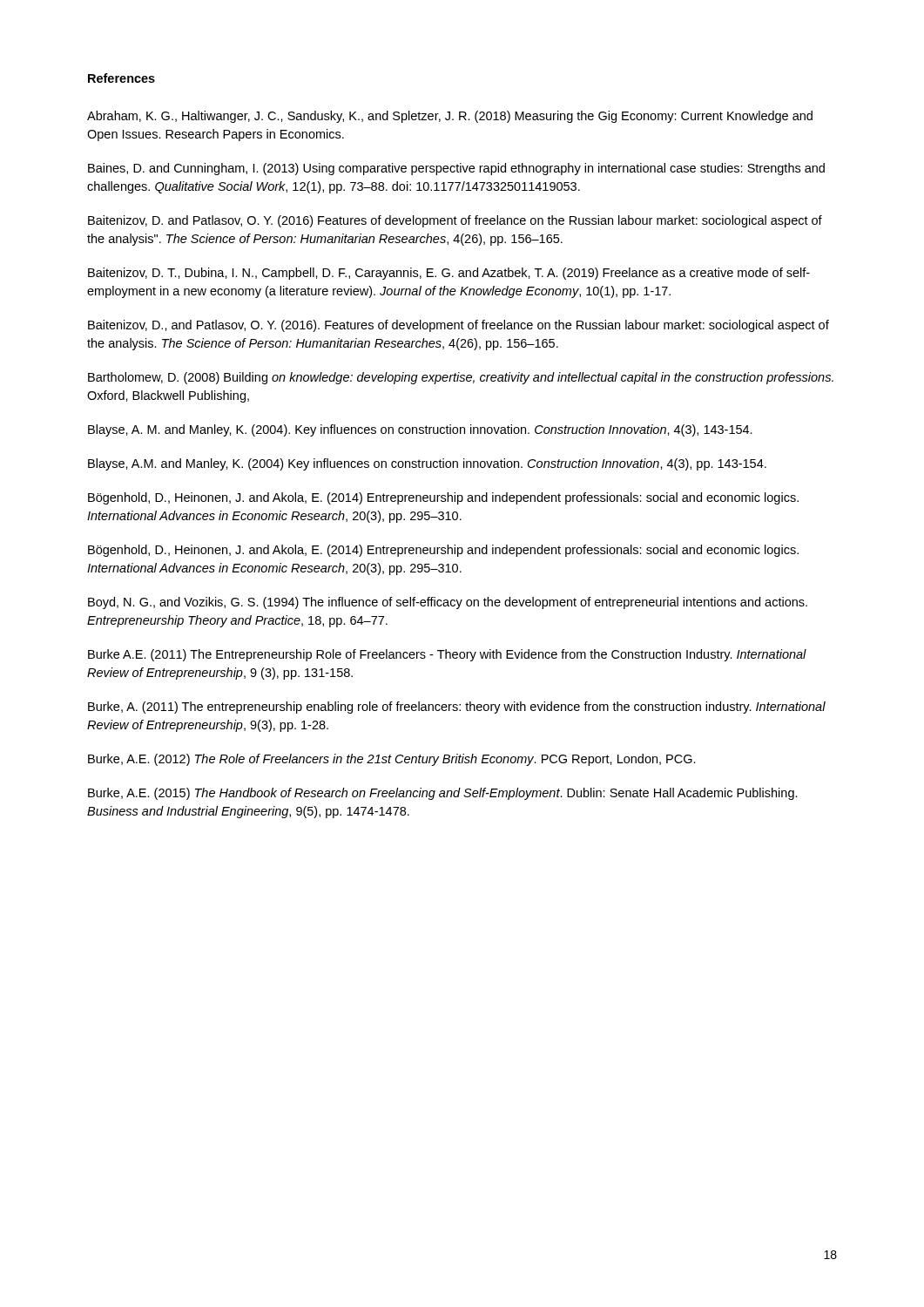The height and width of the screenshot is (1307, 924).
Task: Select the list item containing "Baines, D. and Cunningham, I. (2013) Using"
Action: (456, 177)
